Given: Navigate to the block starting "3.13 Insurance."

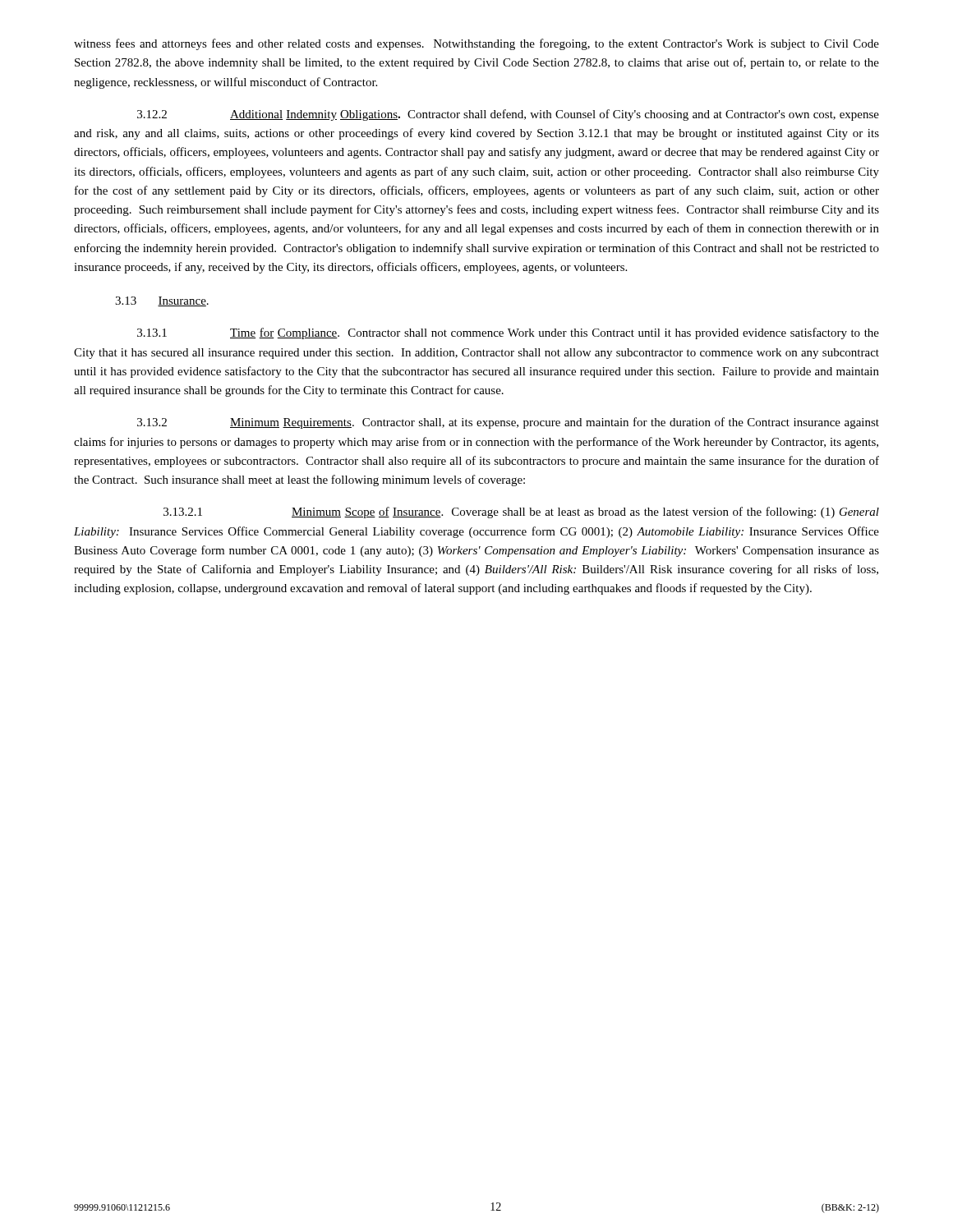Looking at the screenshot, I should tap(162, 301).
